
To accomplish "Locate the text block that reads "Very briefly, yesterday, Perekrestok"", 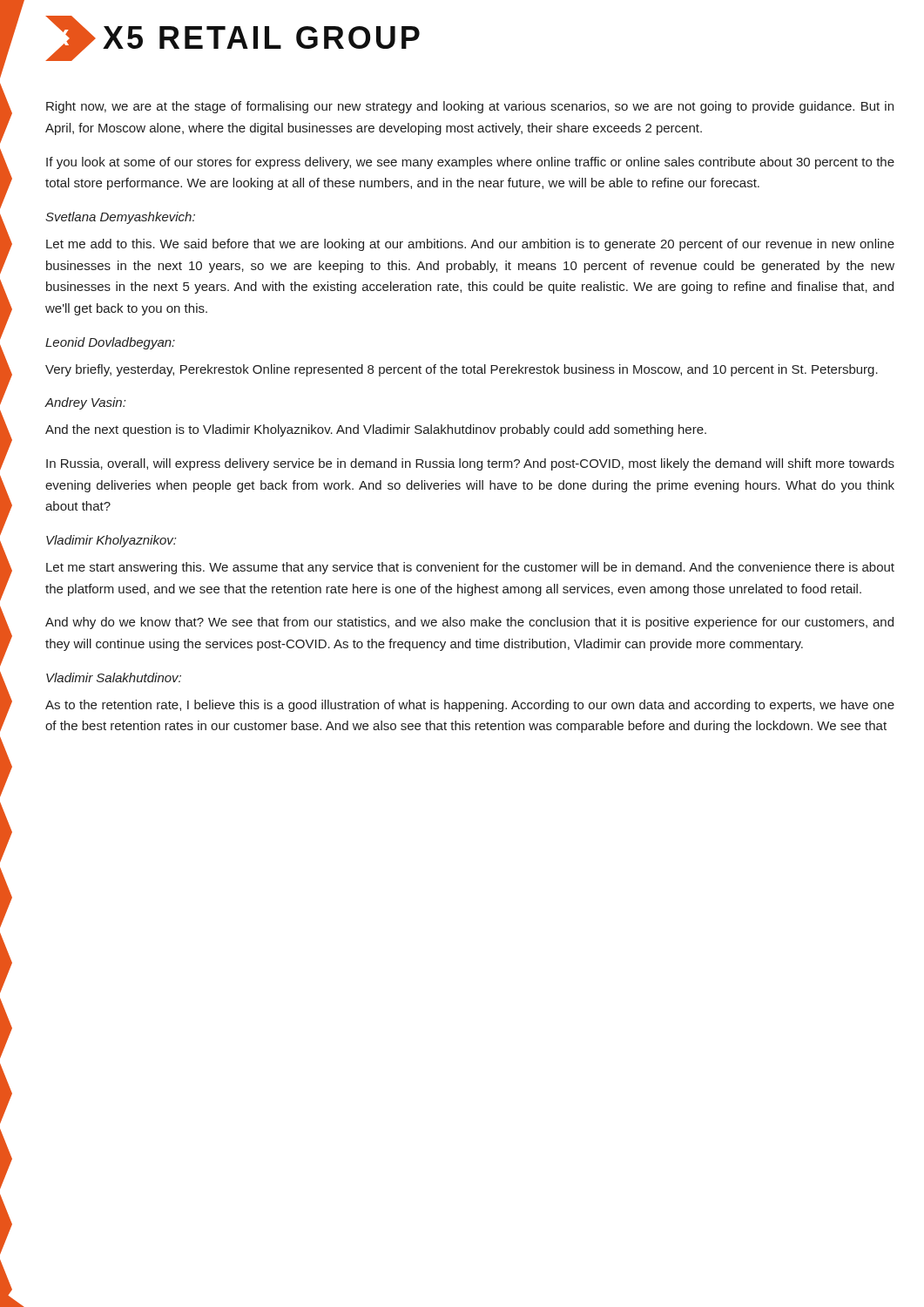I will [x=462, y=369].
